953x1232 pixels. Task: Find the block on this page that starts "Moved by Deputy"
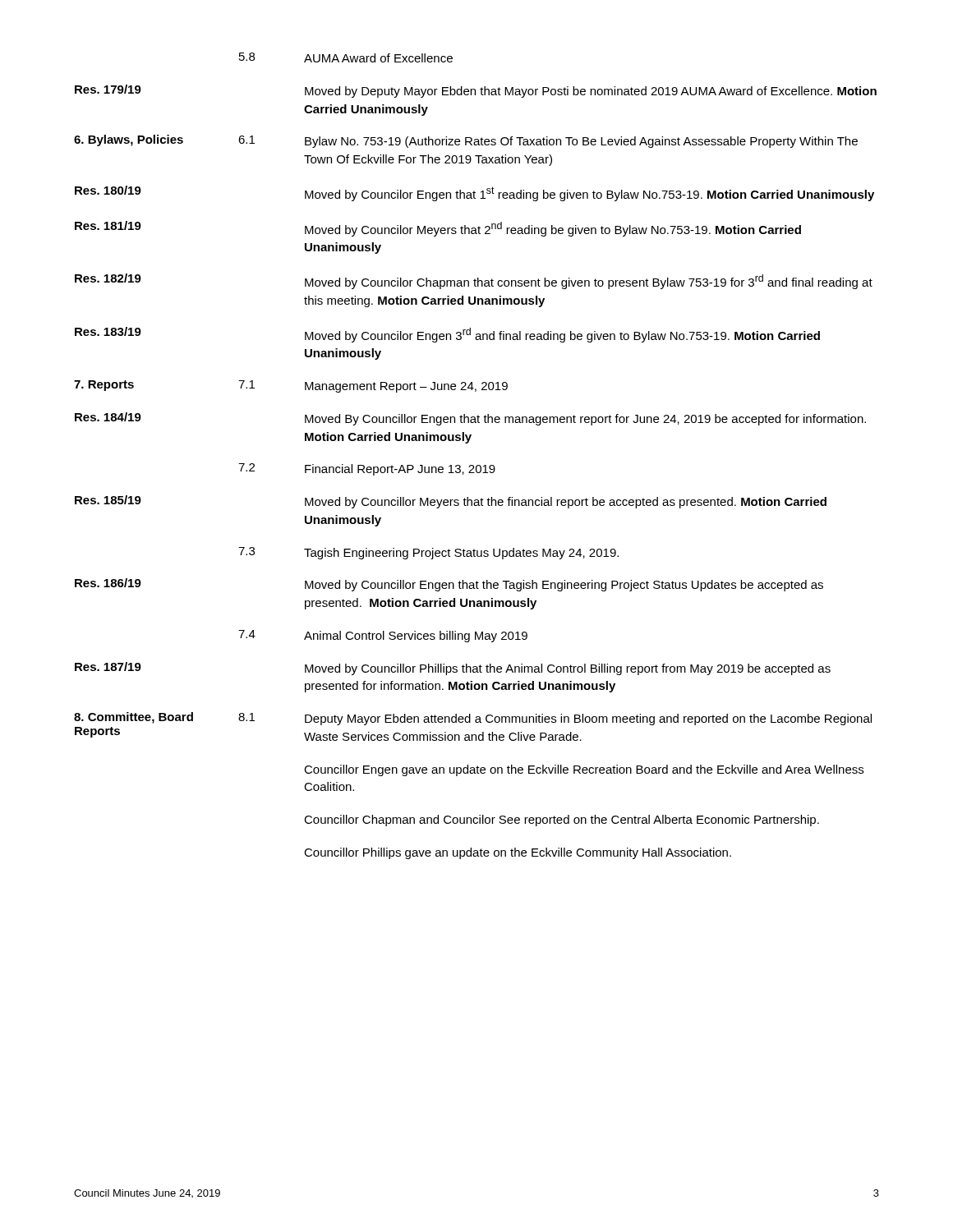591,99
